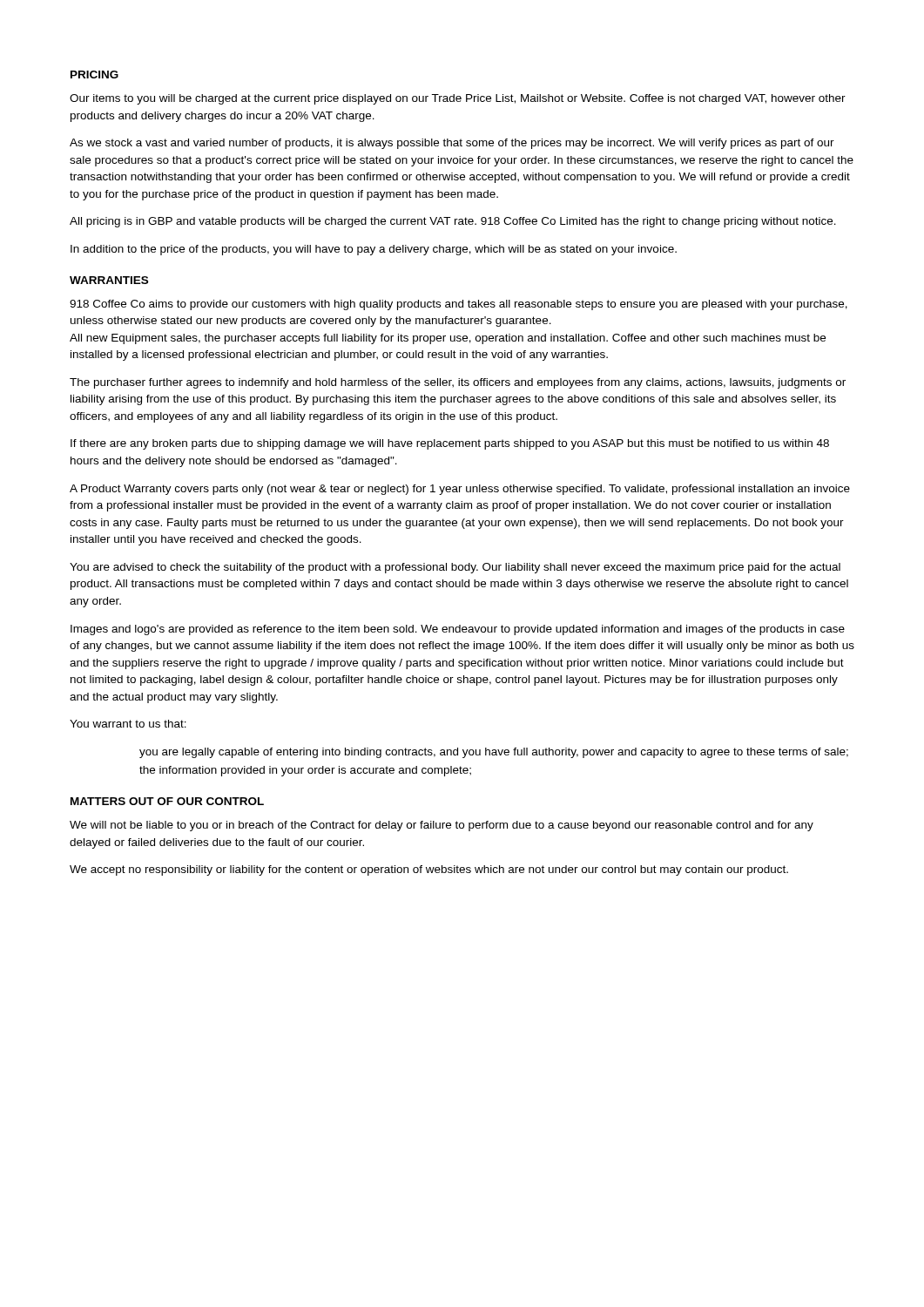Point to the text starting "A Product Warranty covers parts only"

pyautogui.click(x=460, y=514)
